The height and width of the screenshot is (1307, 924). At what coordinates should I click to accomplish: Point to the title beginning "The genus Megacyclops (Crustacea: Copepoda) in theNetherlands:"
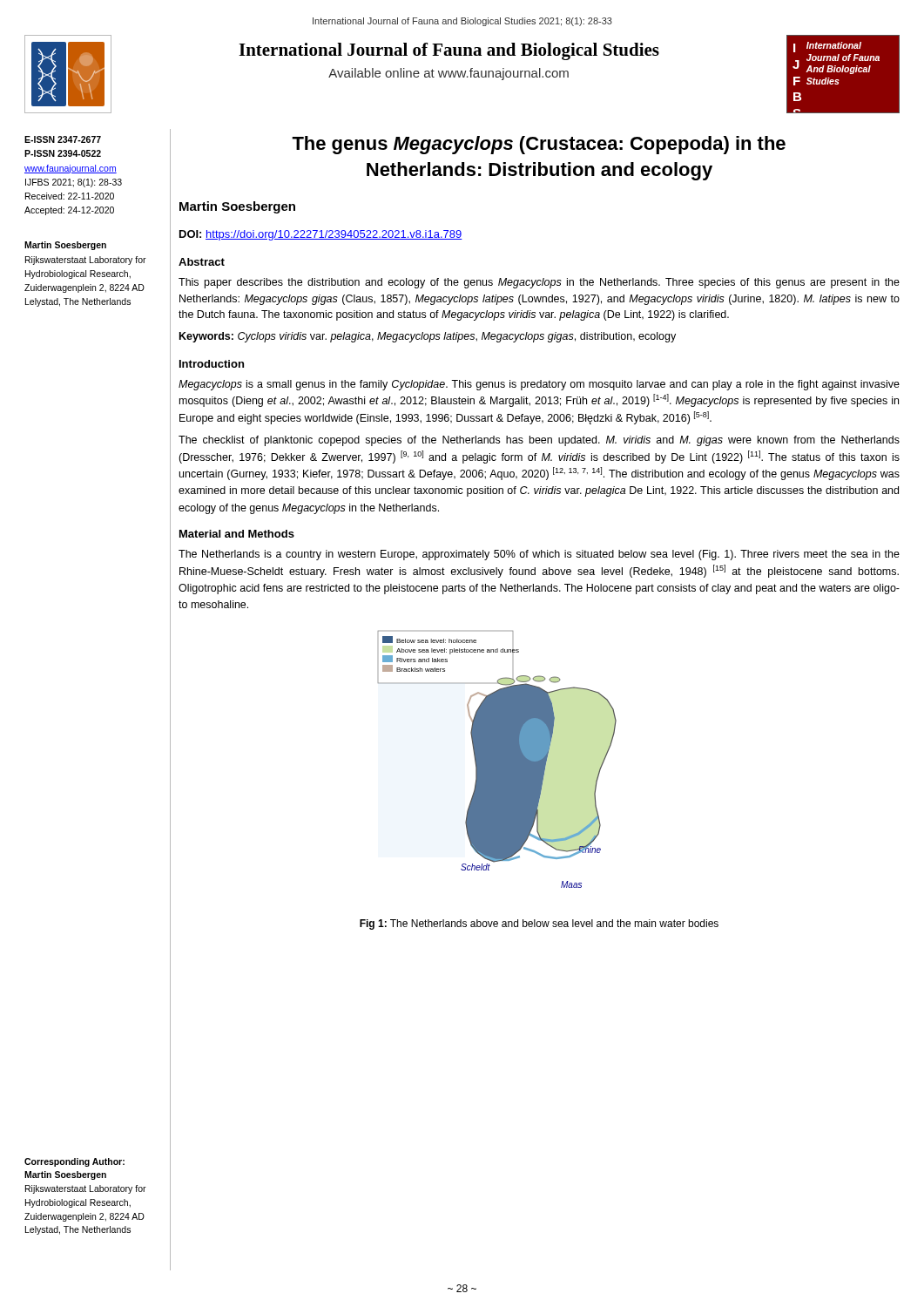pyautogui.click(x=539, y=156)
